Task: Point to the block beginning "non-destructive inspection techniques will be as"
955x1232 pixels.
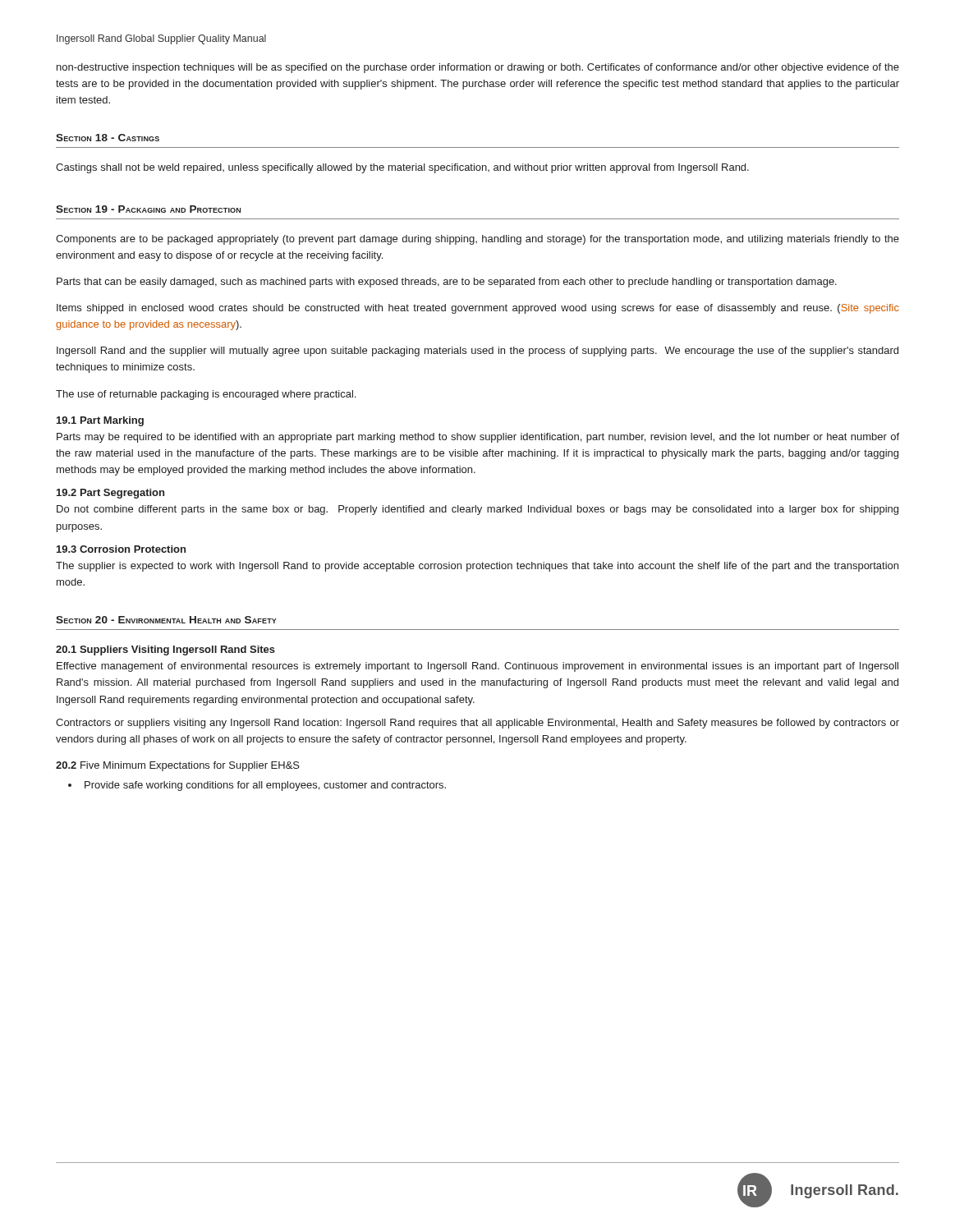Action: pyautogui.click(x=478, y=83)
